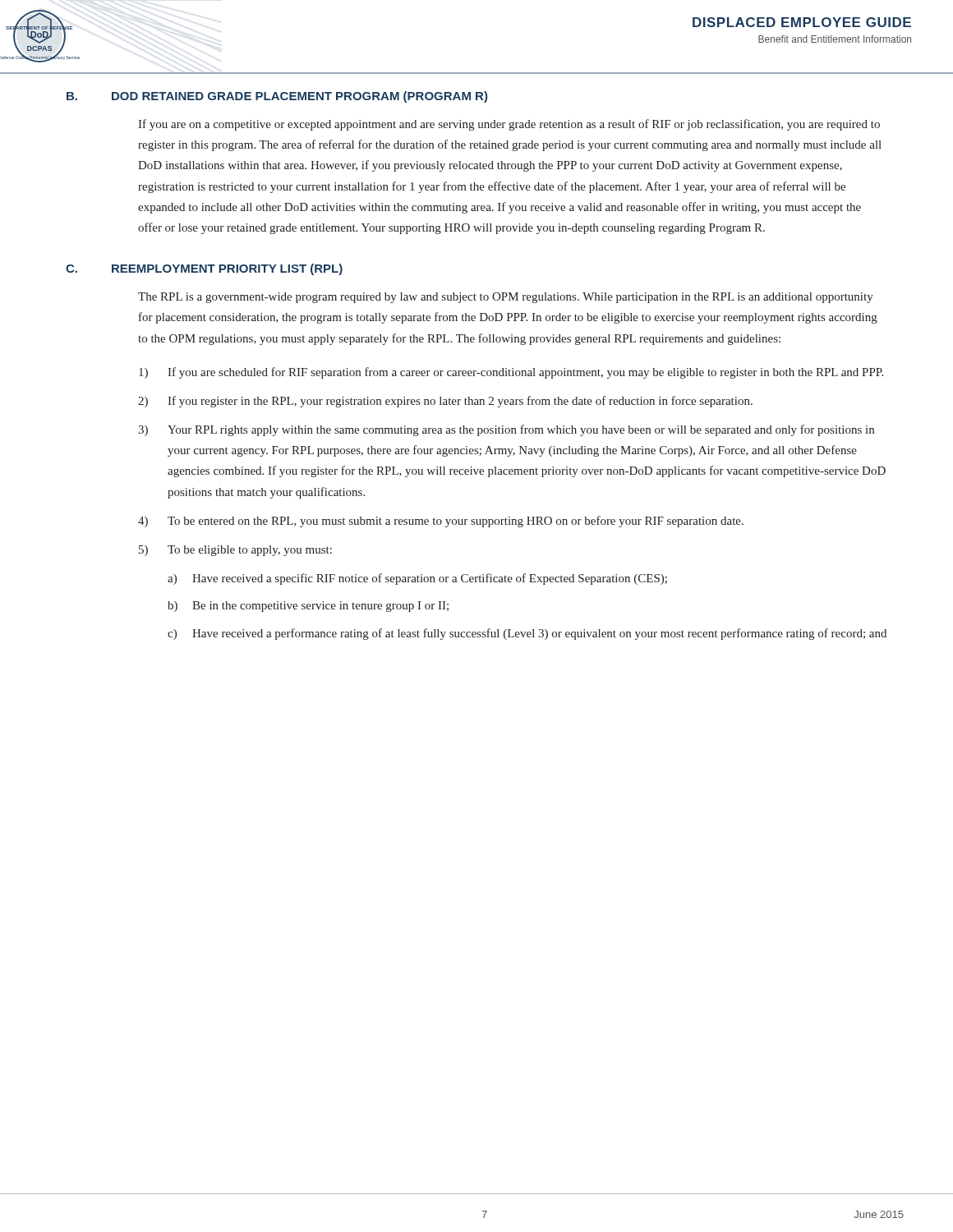This screenshot has height=1232, width=953.
Task: Find the text block that says "The RPL is a government-wide program"
Action: tap(508, 317)
